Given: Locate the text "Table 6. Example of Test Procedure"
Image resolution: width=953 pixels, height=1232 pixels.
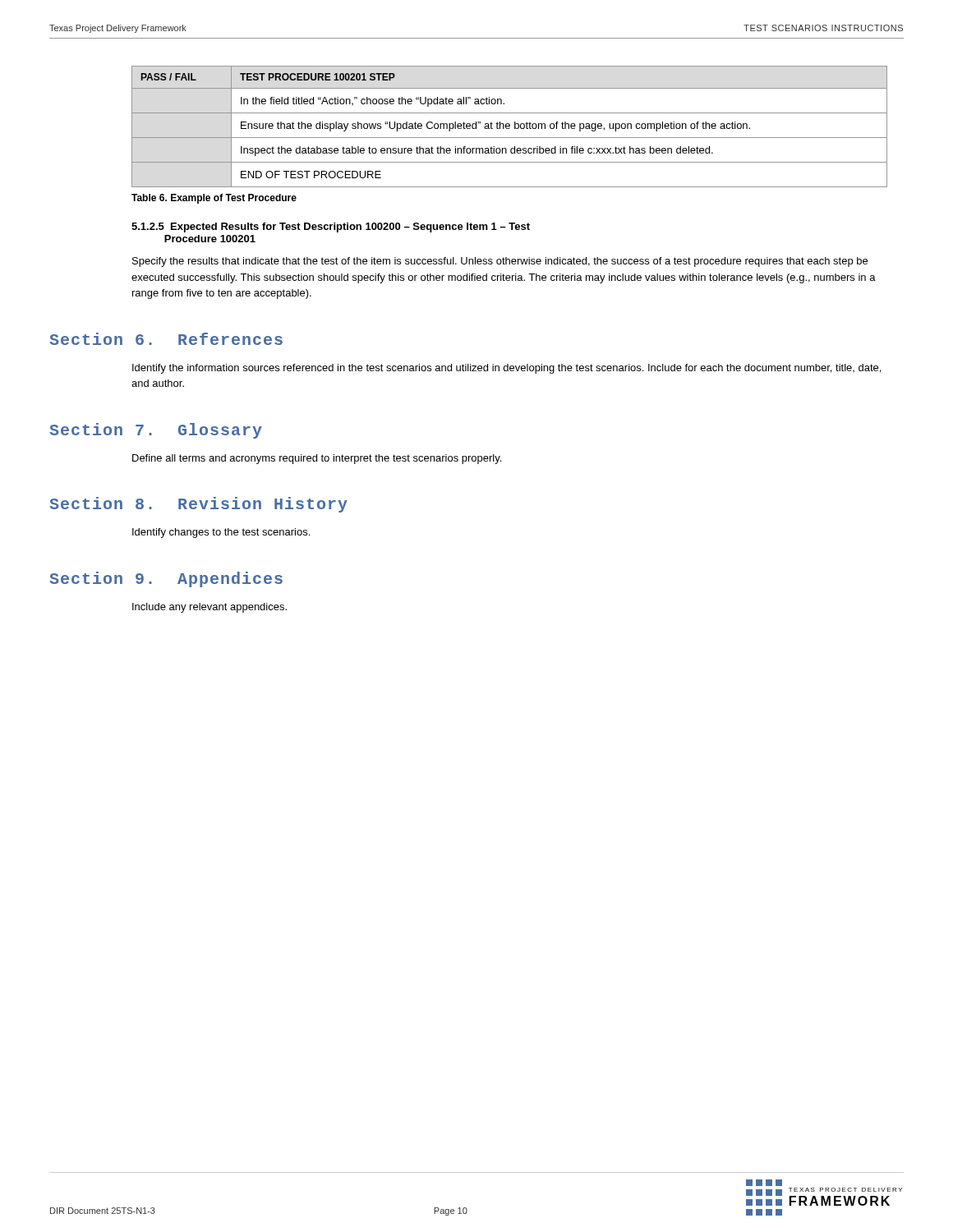Looking at the screenshot, I should (x=214, y=198).
